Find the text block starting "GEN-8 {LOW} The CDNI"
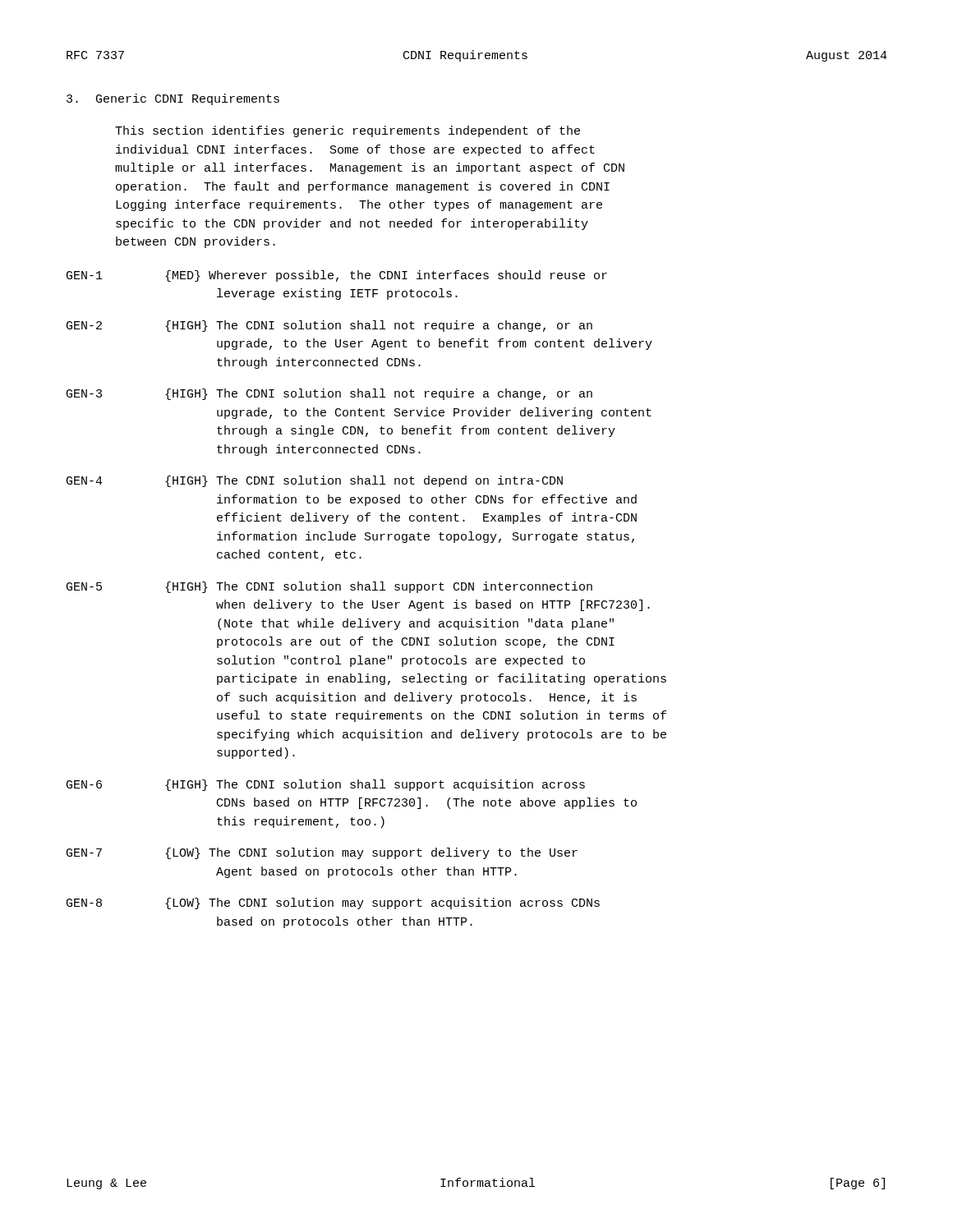The height and width of the screenshot is (1232, 953). [x=476, y=914]
